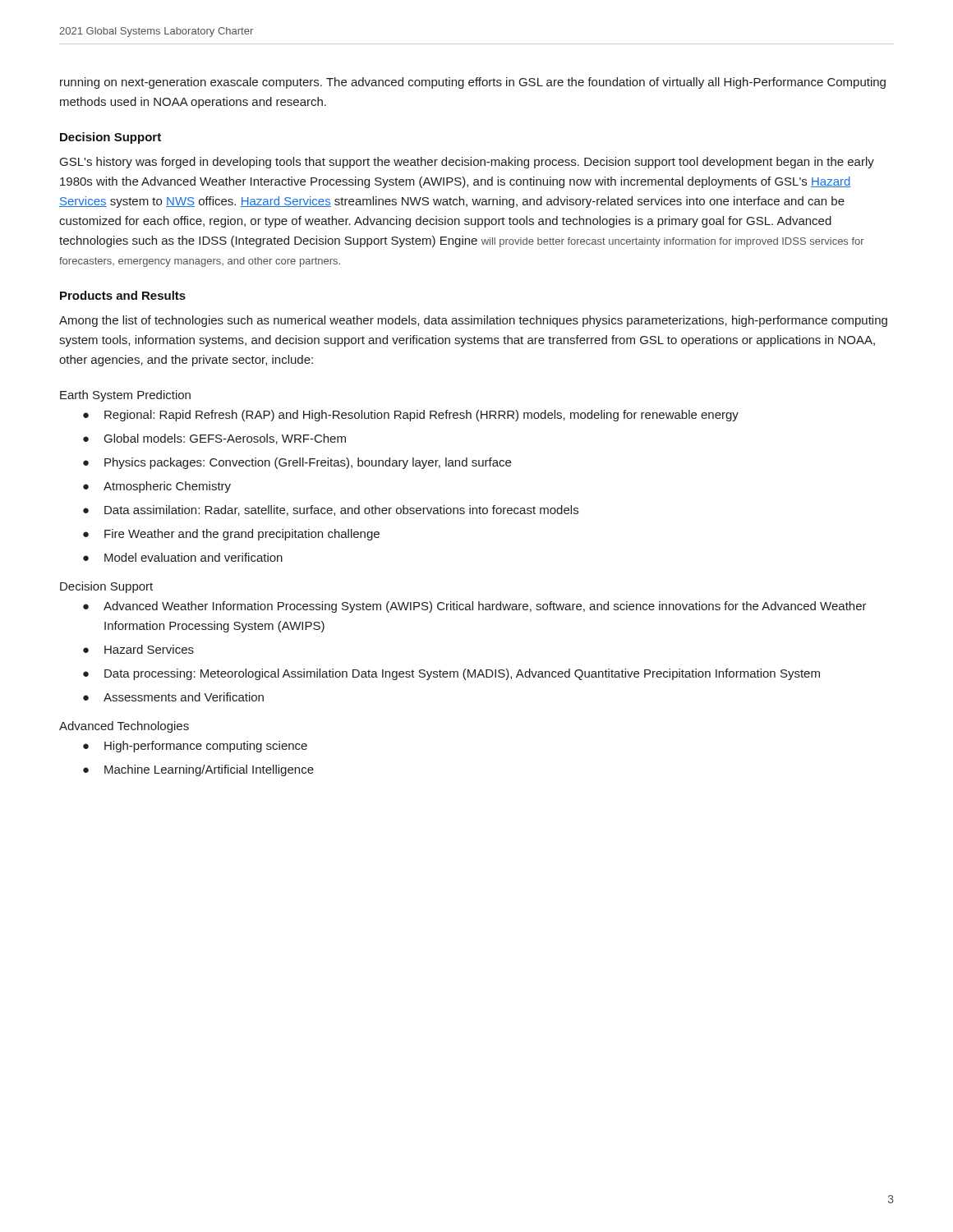Screen dimensions: 1232x953
Task: Point to the element starting "GSL's history was forged in"
Action: pos(467,211)
